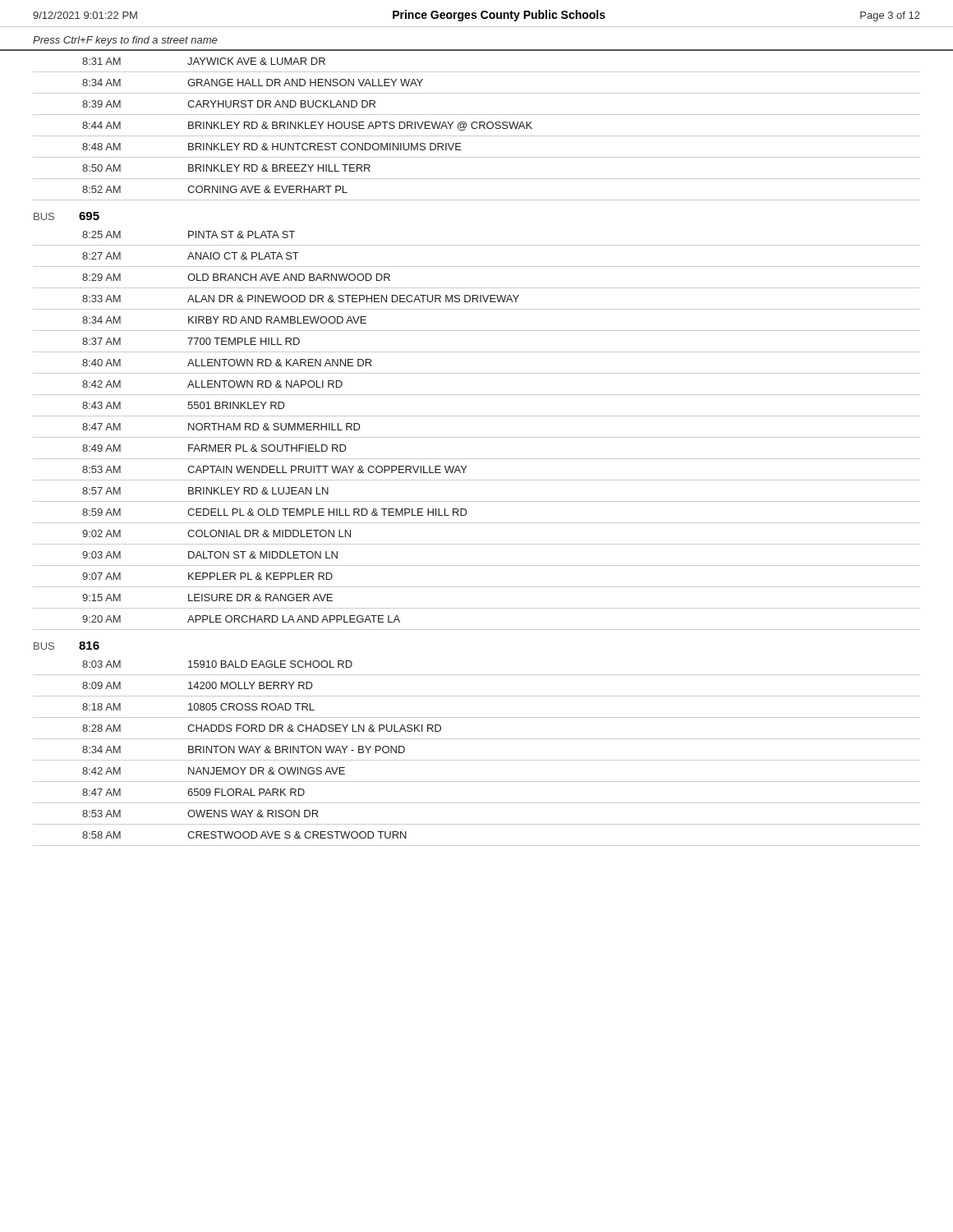The height and width of the screenshot is (1232, 953).
Task: Point to the region starting "BUS 695"
Action: (41, 216)
